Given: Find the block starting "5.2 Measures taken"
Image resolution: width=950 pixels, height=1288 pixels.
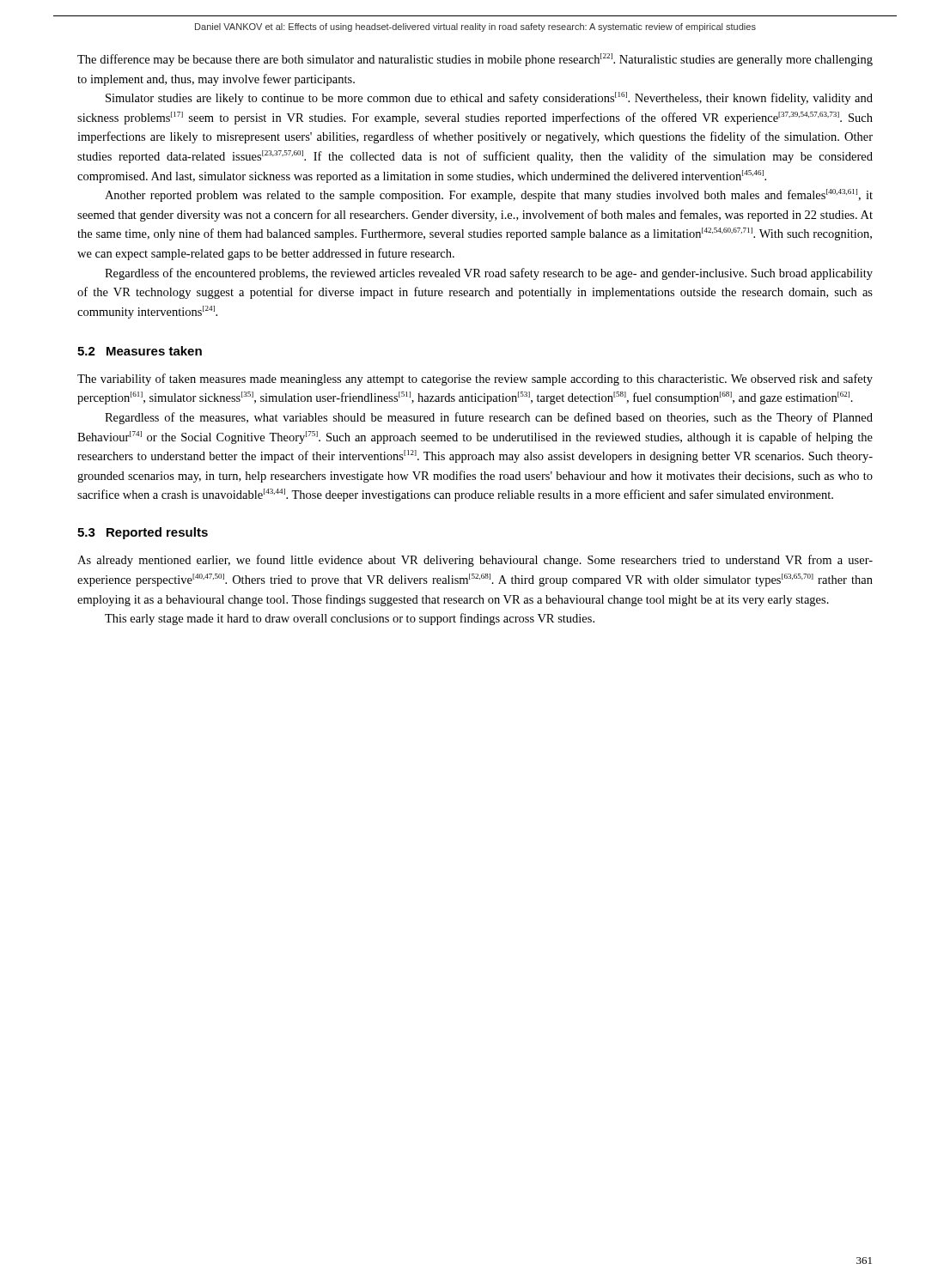Looking at the screenshot, I should [x=140, y=350].
